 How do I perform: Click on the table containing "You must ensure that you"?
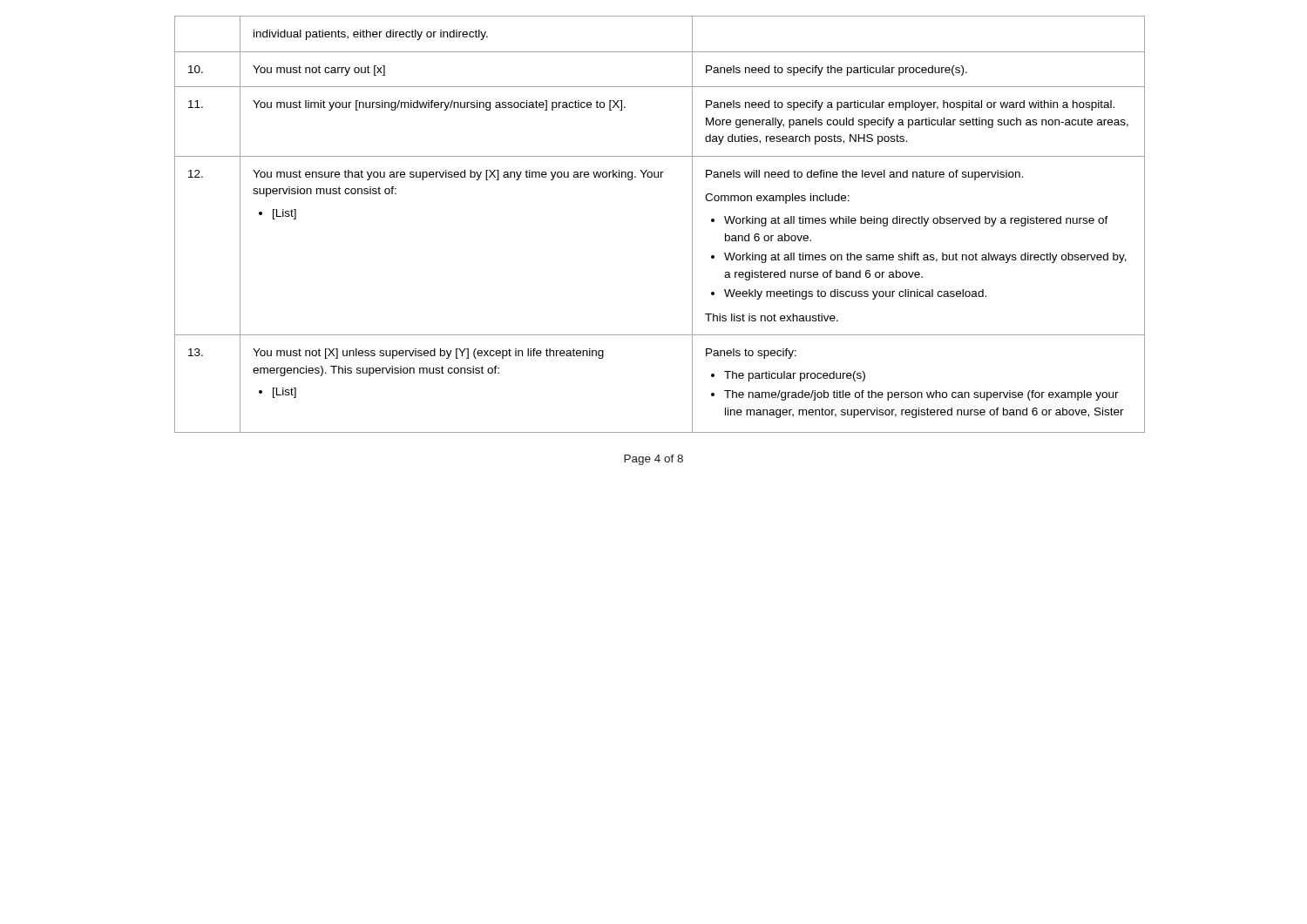tap(654, 224)
